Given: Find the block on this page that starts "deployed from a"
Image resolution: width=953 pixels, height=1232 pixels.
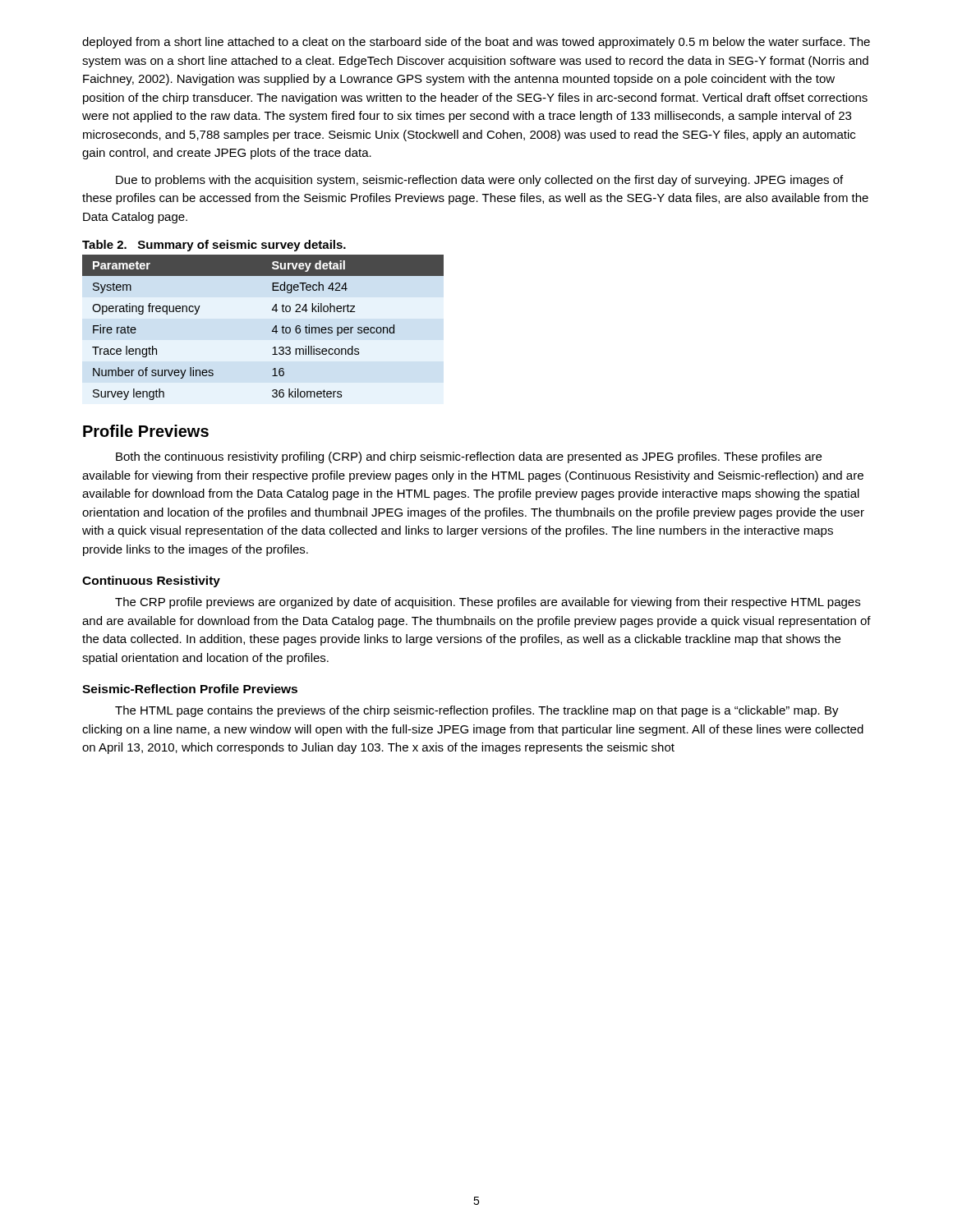Looking at the screenshot, I should [476, 97].
